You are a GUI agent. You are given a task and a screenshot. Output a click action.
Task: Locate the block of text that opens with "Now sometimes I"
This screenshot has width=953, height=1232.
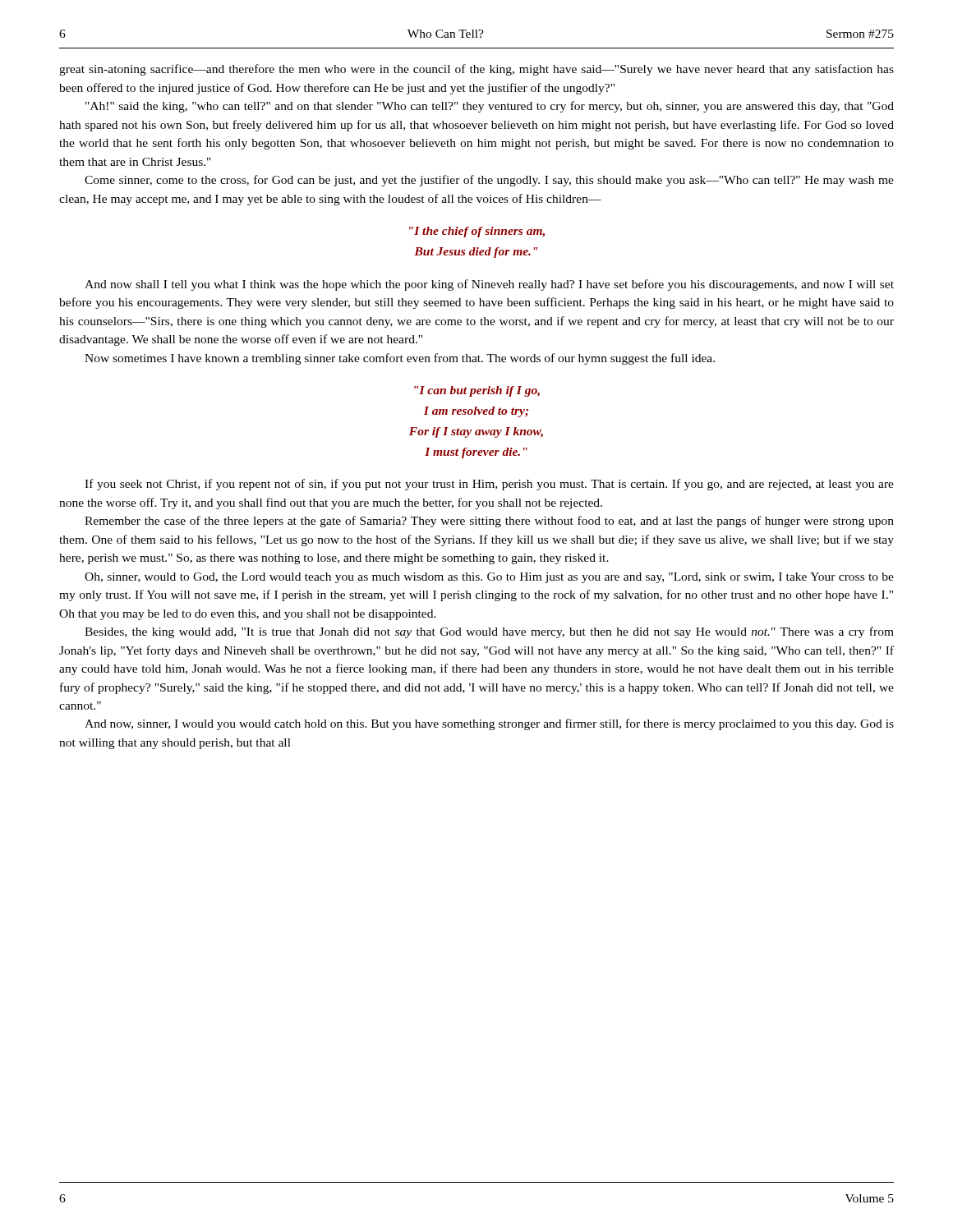coord(476,358)
